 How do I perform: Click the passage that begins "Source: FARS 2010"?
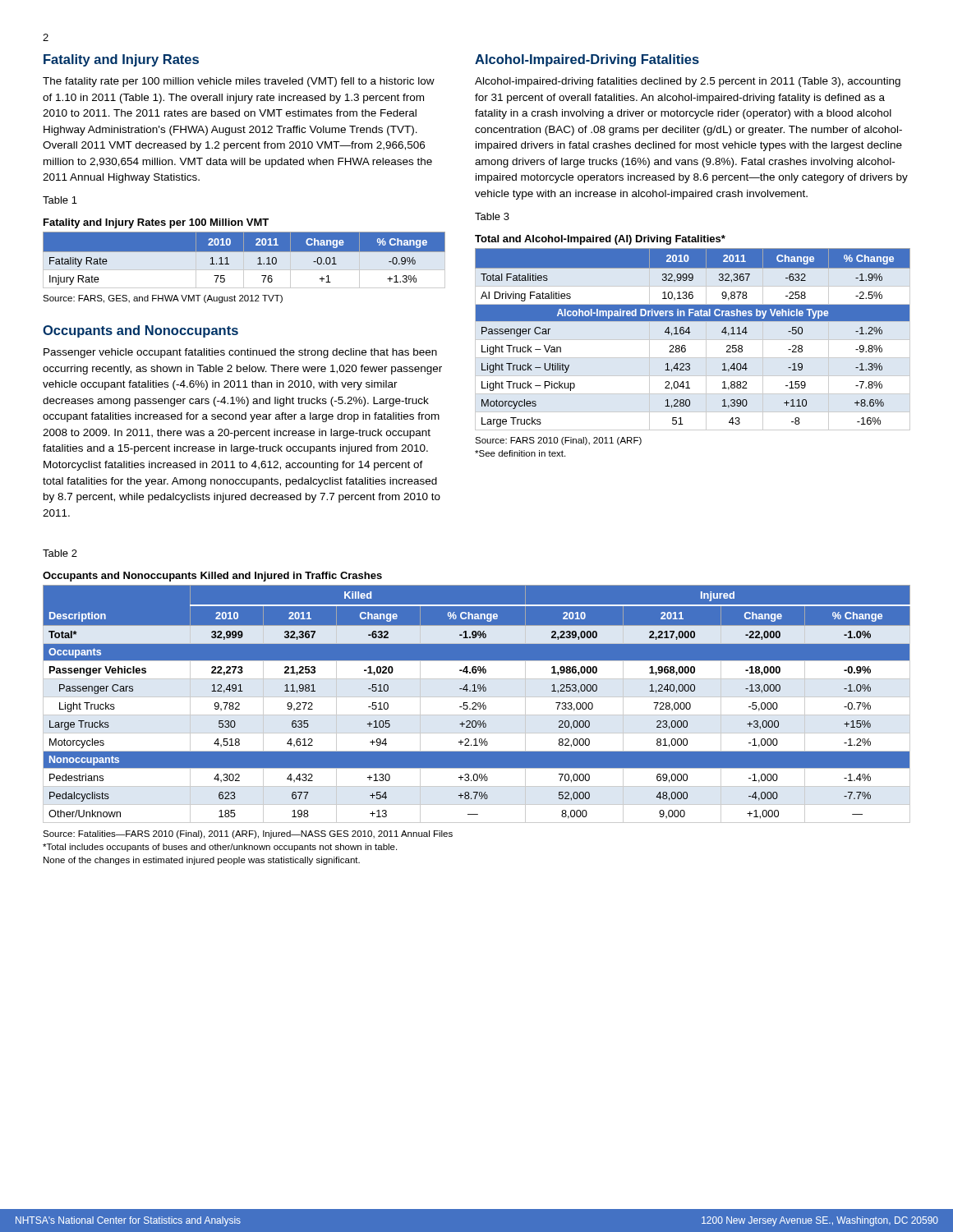(x=558, y=446)
